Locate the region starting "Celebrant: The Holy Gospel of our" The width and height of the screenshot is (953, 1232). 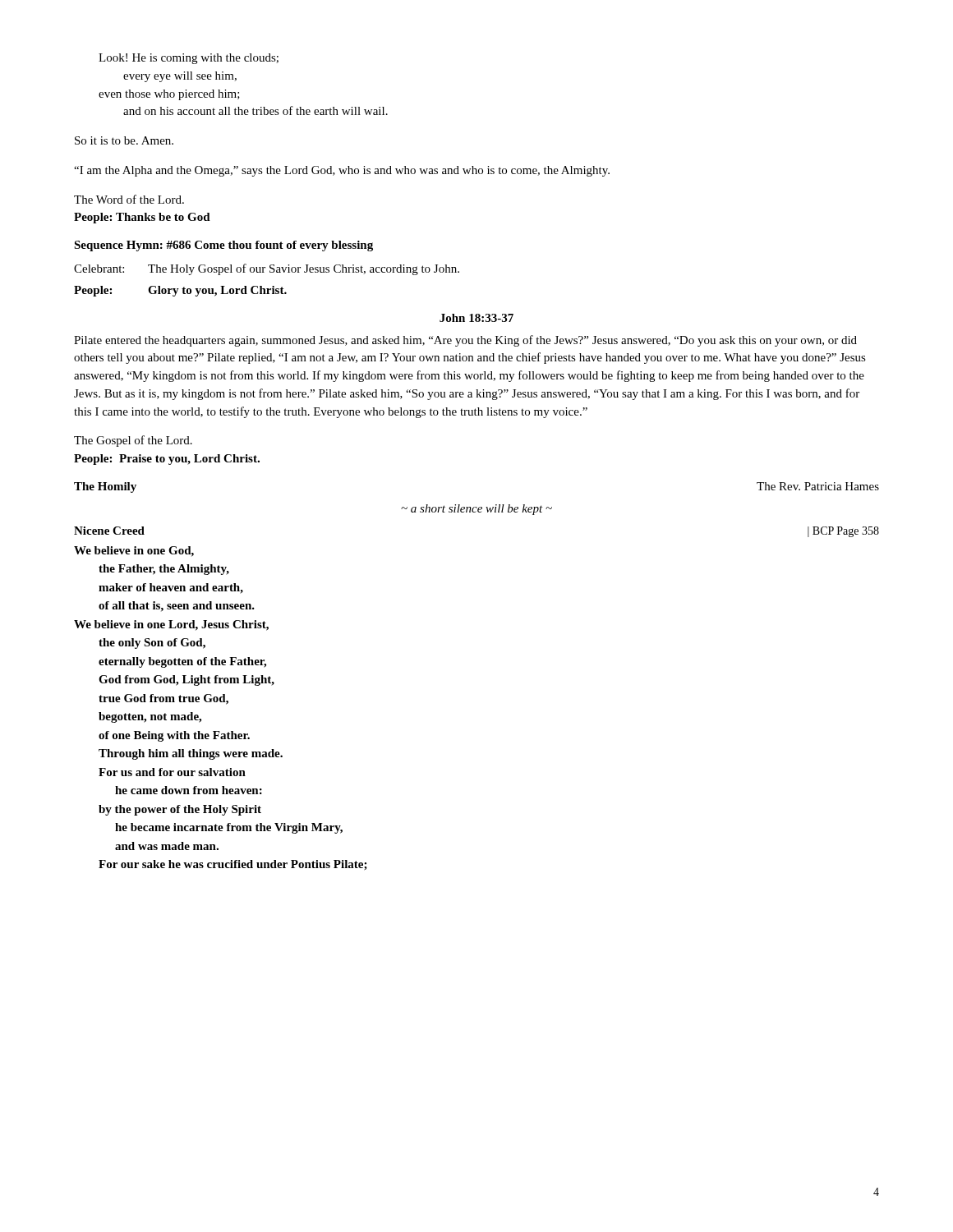click(x=267, y=269)
